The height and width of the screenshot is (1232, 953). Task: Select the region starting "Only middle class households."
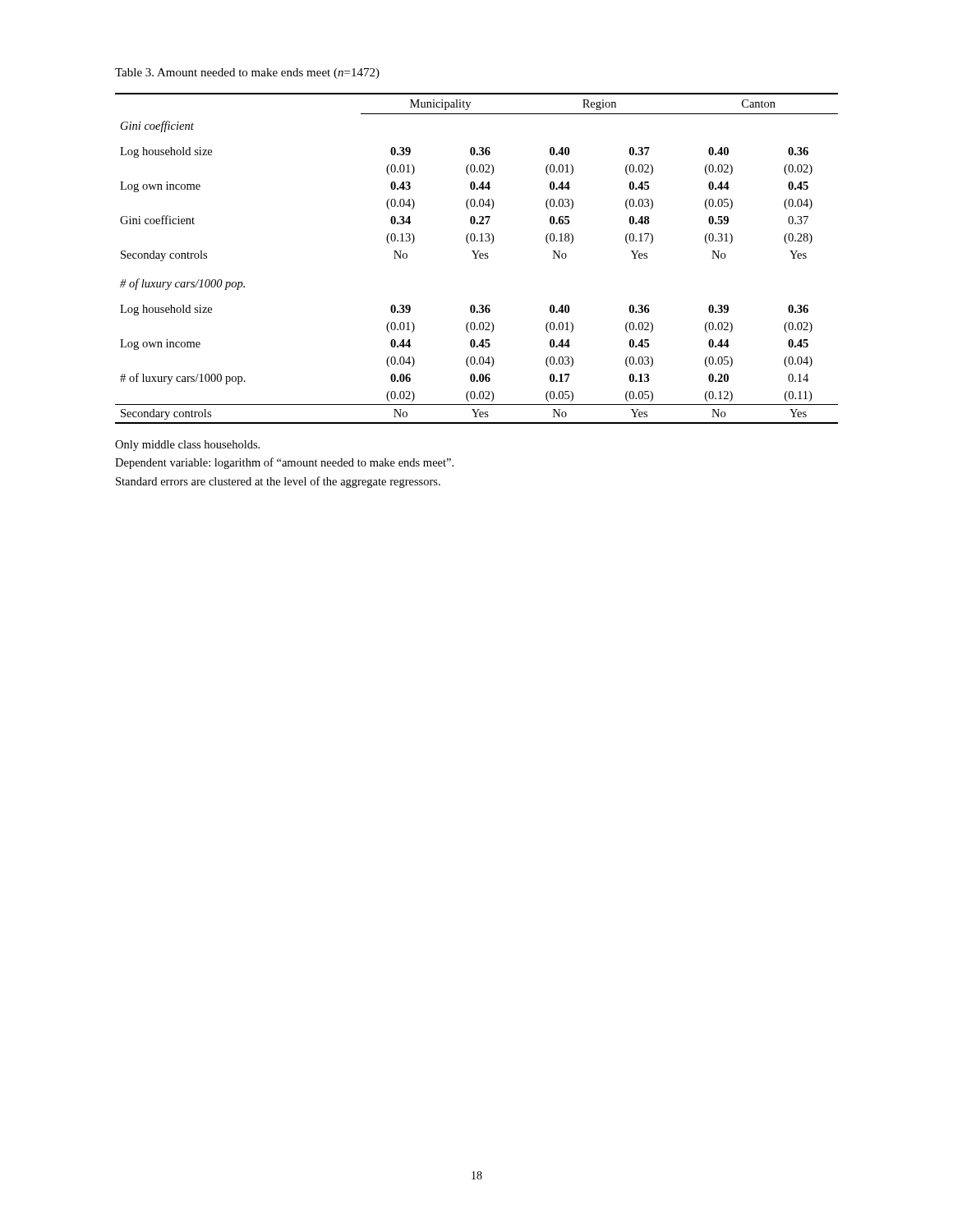(x=188, y=444)
